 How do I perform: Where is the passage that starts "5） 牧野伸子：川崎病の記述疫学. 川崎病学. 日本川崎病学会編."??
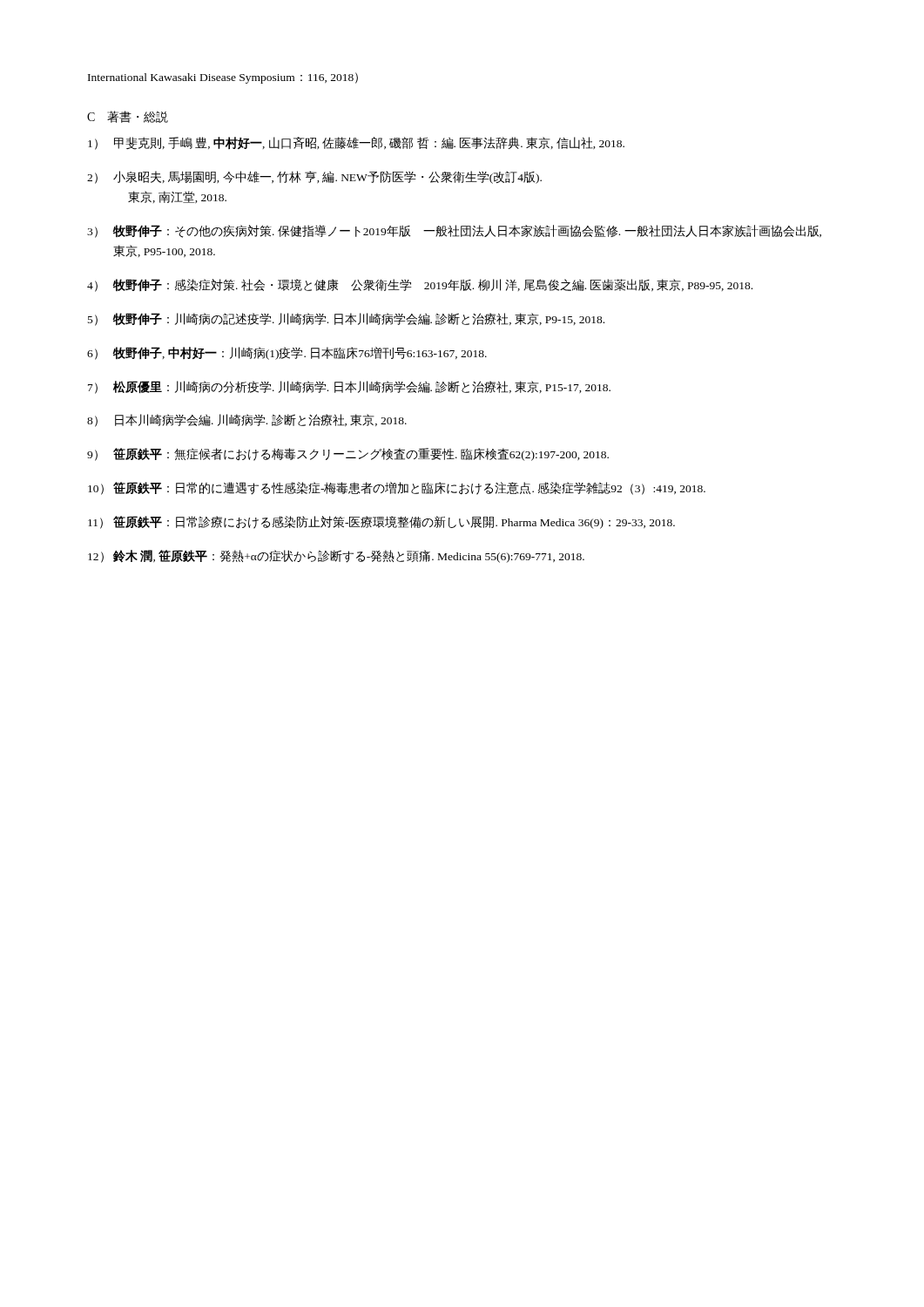point(346,320)
